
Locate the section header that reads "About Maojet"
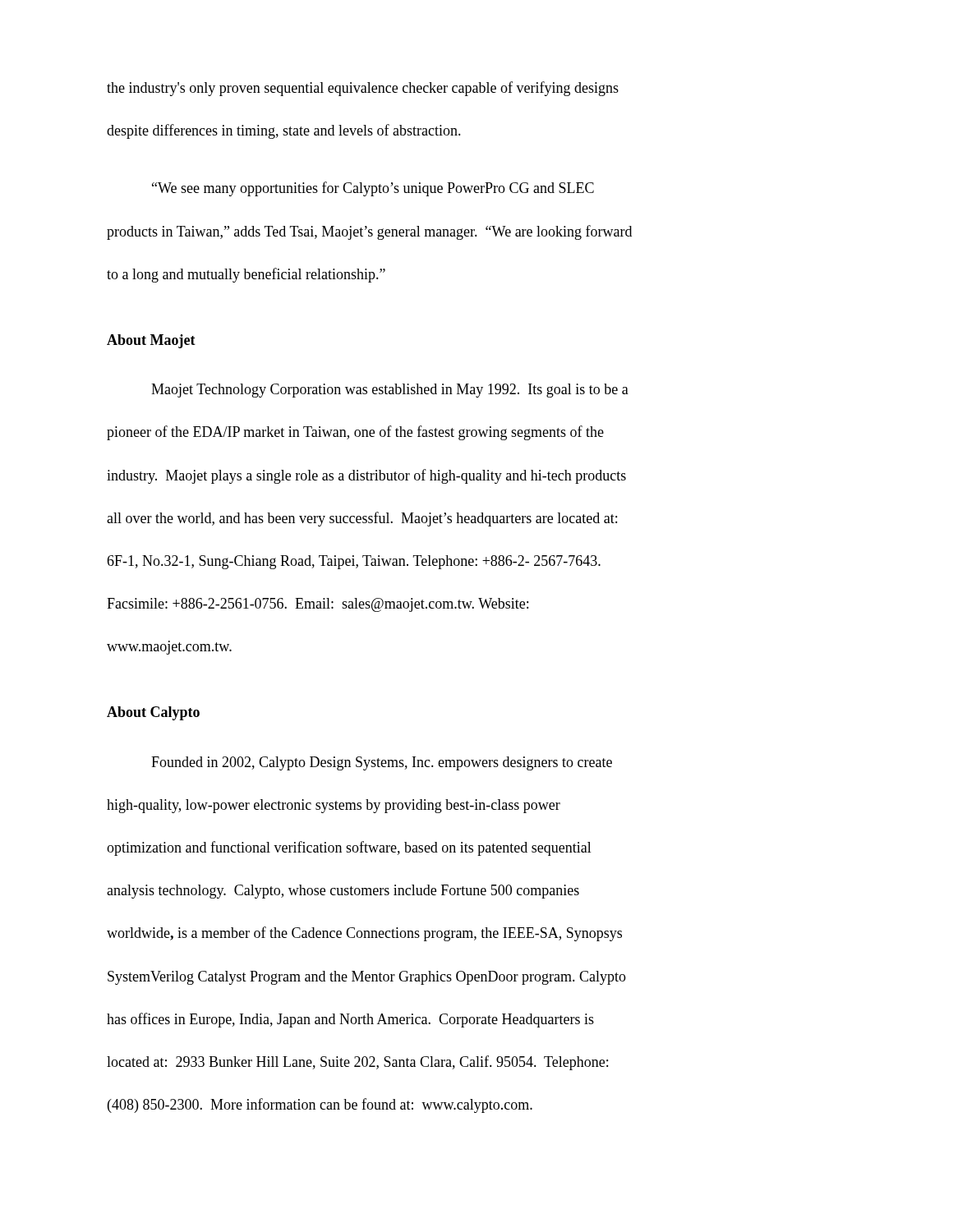151,340
